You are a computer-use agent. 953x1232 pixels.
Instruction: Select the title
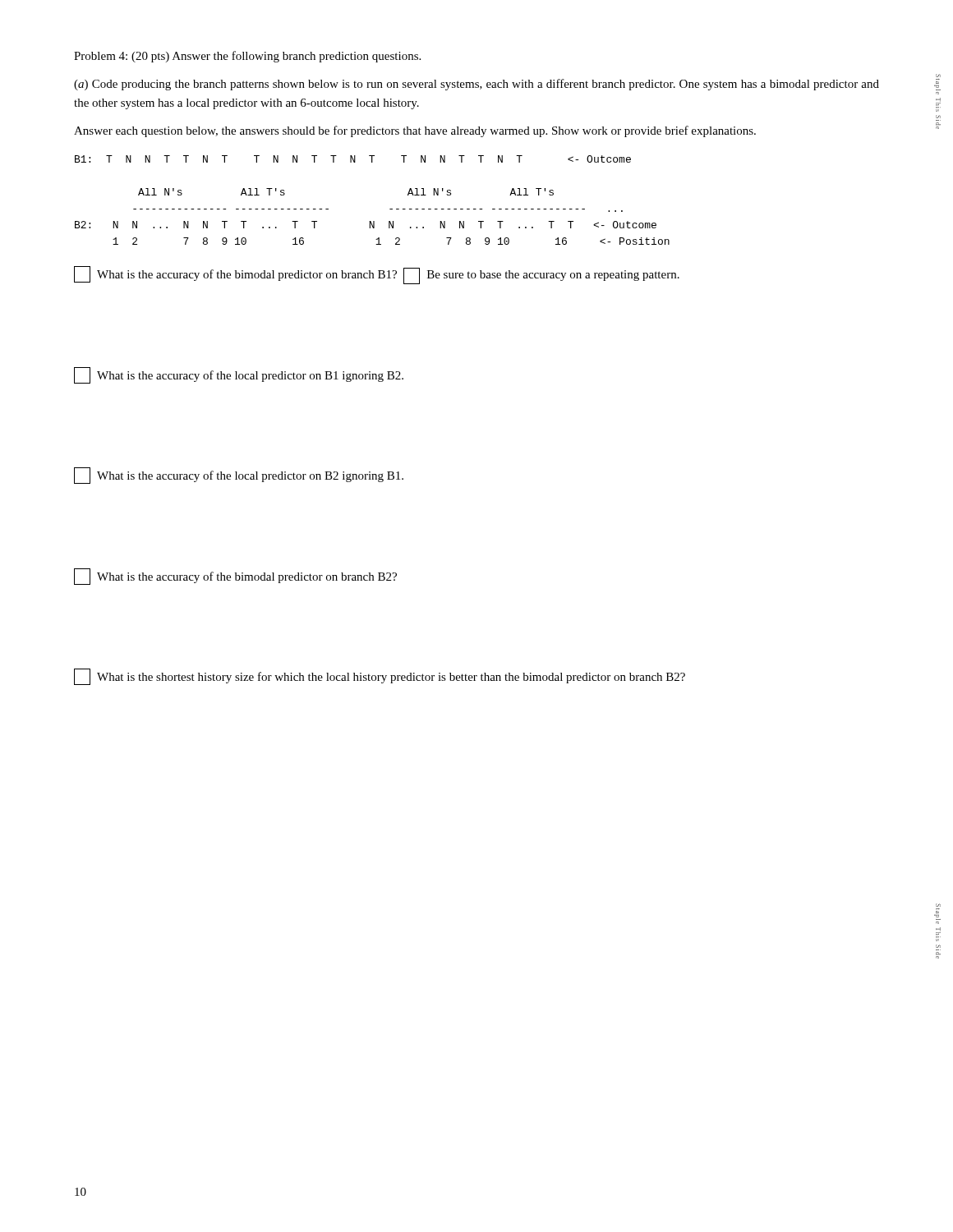click(248, 56)
